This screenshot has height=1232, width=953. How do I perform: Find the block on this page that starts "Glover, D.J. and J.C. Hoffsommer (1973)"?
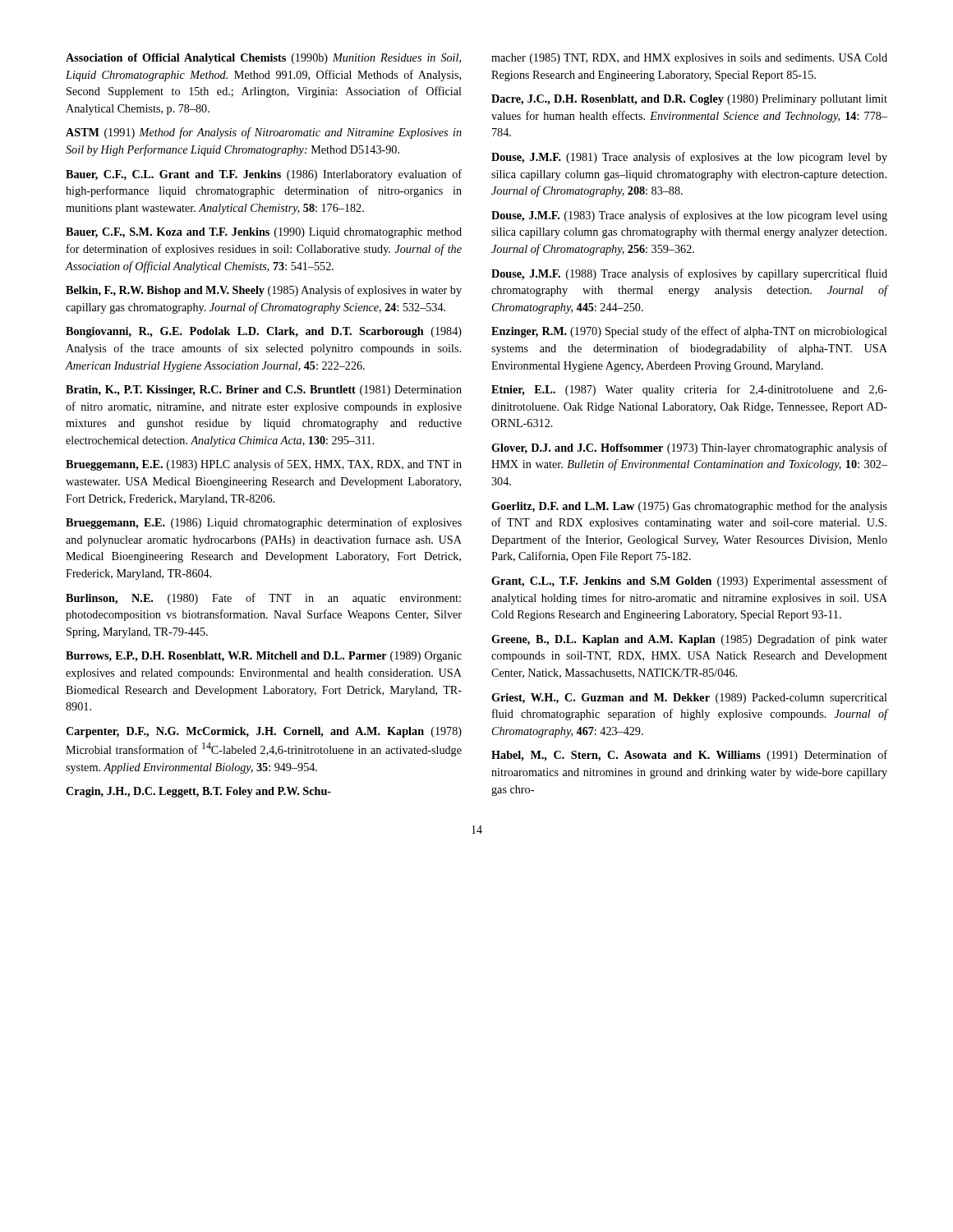(689, 464)
